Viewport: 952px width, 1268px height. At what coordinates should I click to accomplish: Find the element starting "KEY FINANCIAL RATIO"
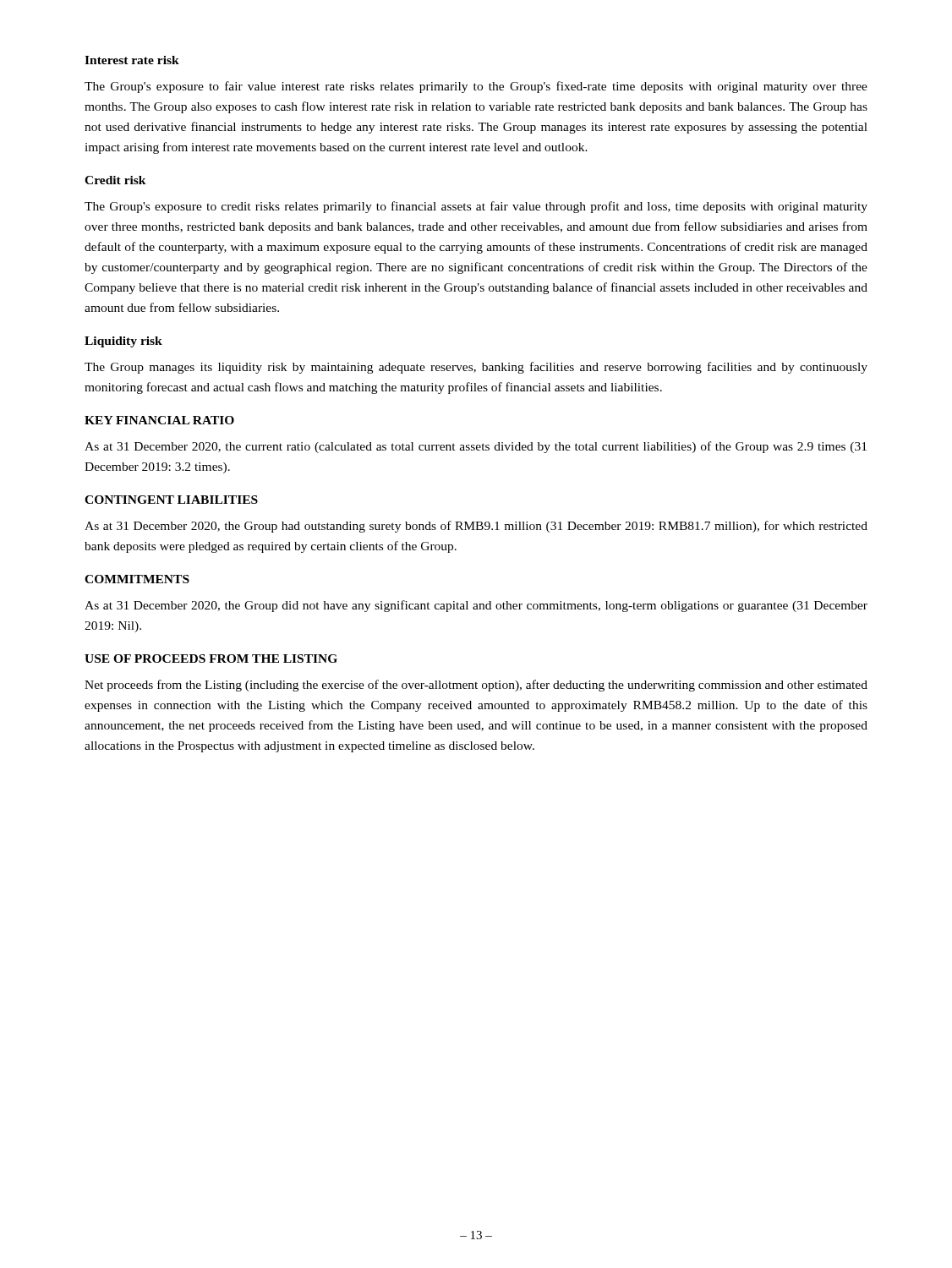pos(160,420)
